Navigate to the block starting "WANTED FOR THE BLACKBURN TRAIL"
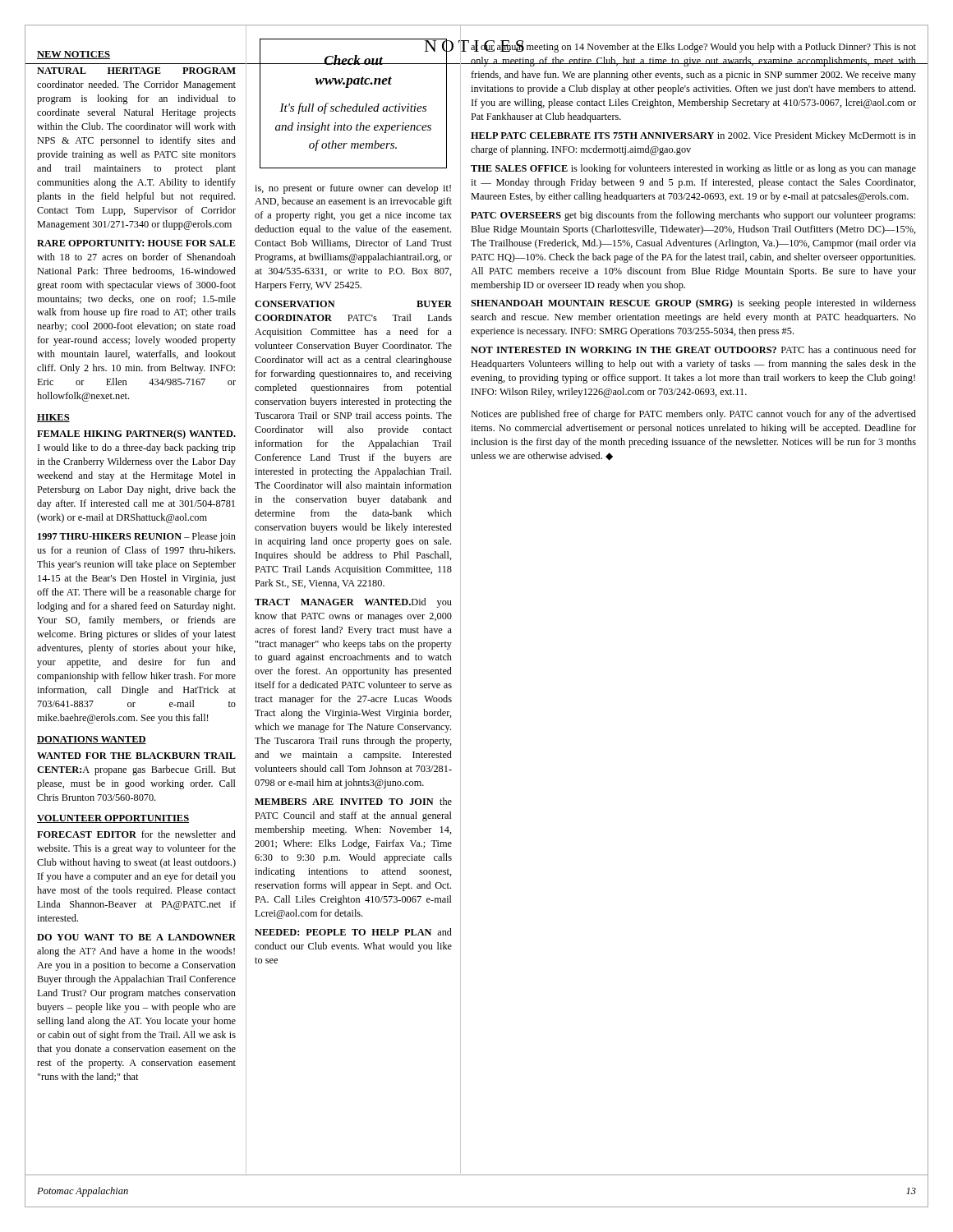Viewport: 953px width, 1232px height. coord(136,776)
